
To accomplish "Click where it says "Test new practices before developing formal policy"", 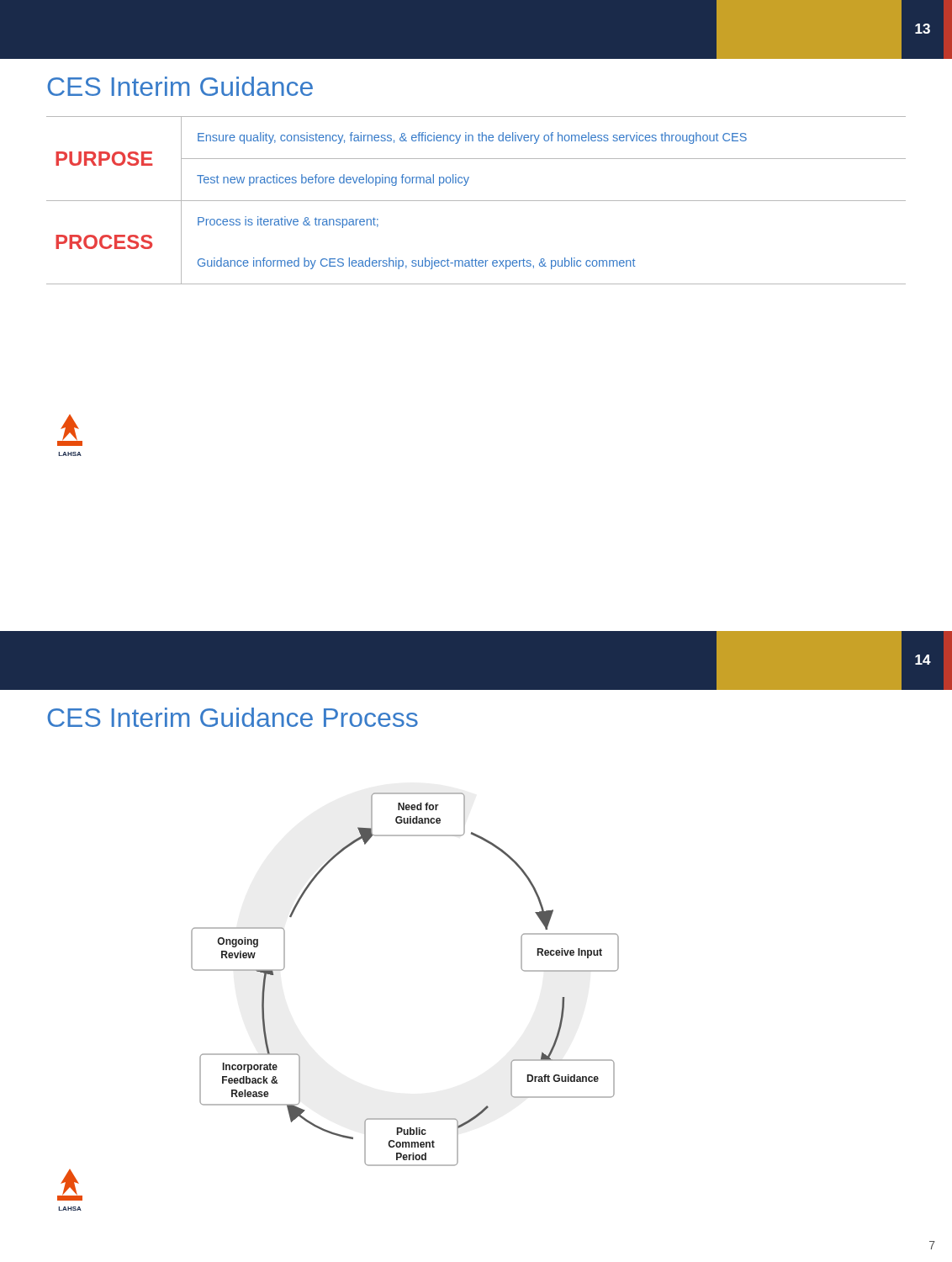I will 333,179.
